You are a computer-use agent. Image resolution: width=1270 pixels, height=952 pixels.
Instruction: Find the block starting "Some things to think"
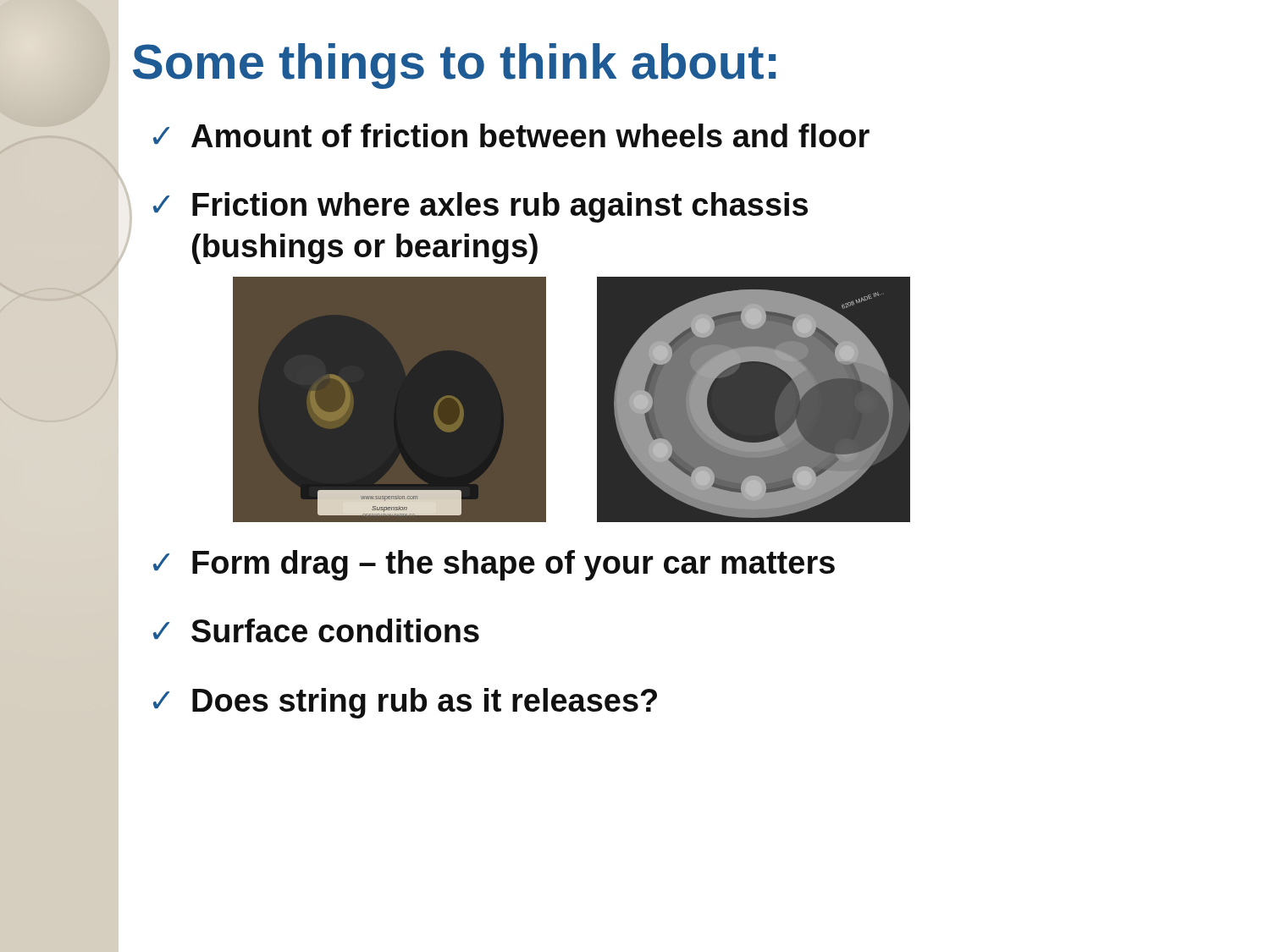(686, 62)
